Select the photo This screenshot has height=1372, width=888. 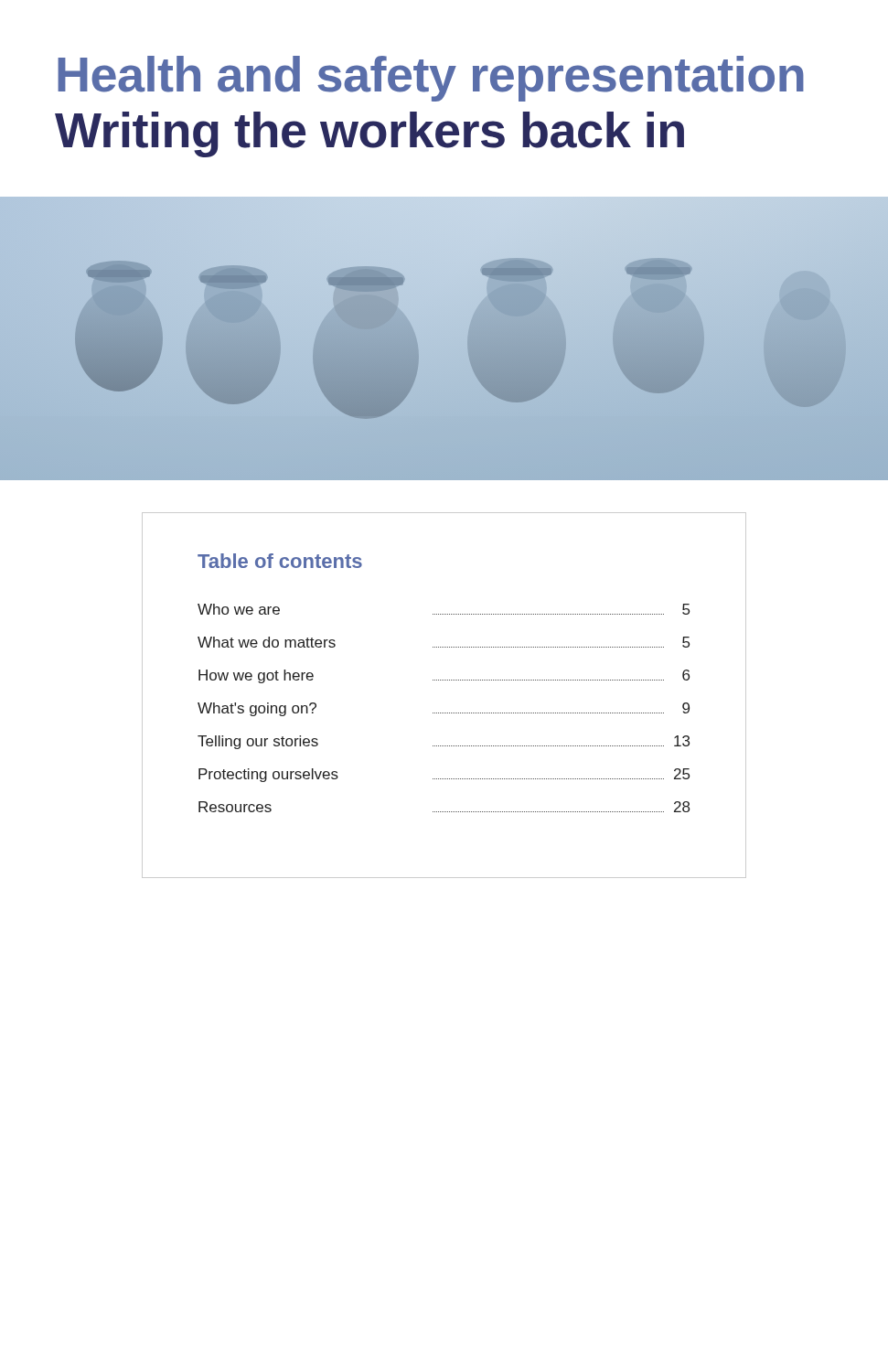tap(444, 338)
